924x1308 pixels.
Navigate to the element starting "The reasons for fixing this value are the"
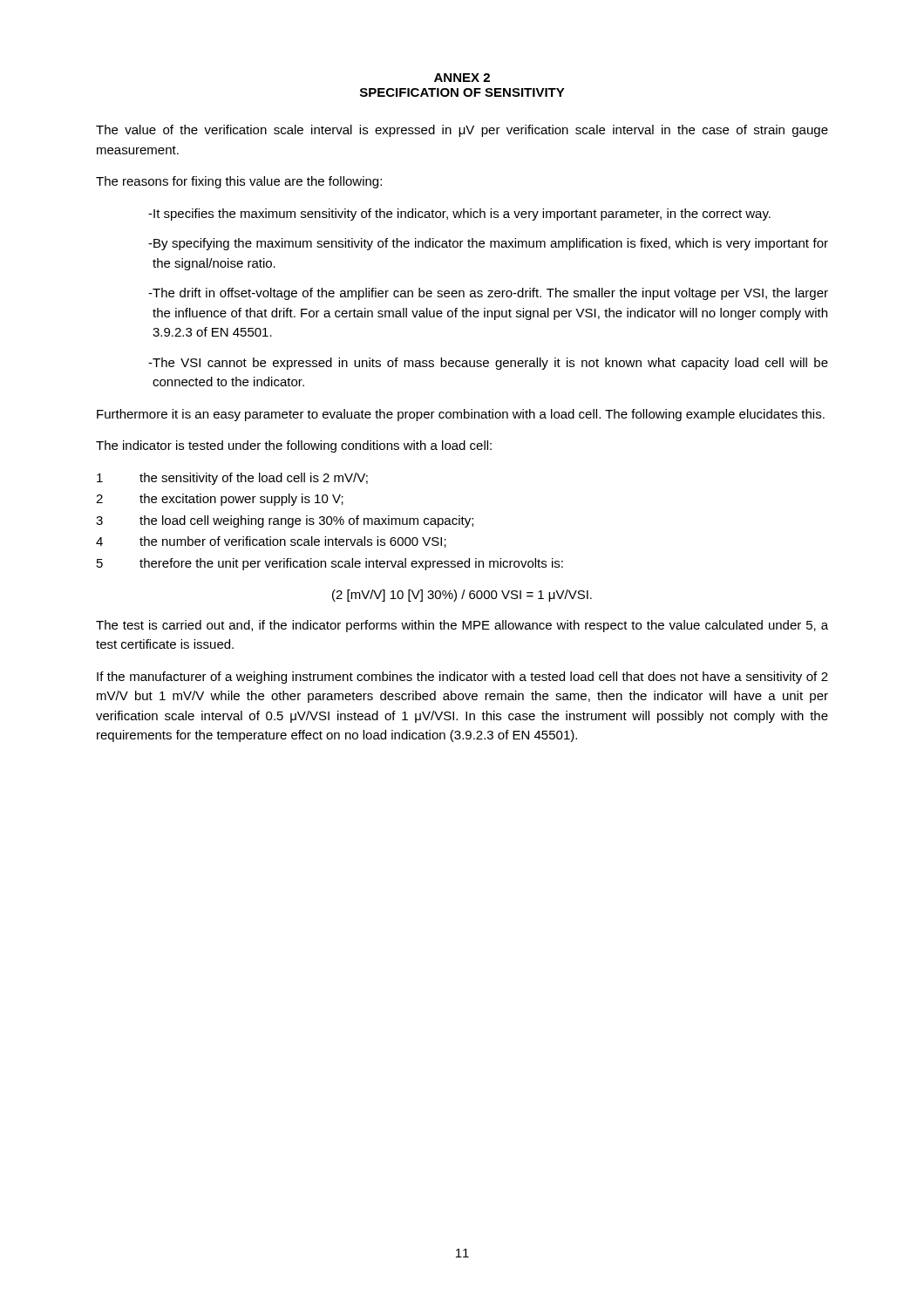[x=239, y=181]
